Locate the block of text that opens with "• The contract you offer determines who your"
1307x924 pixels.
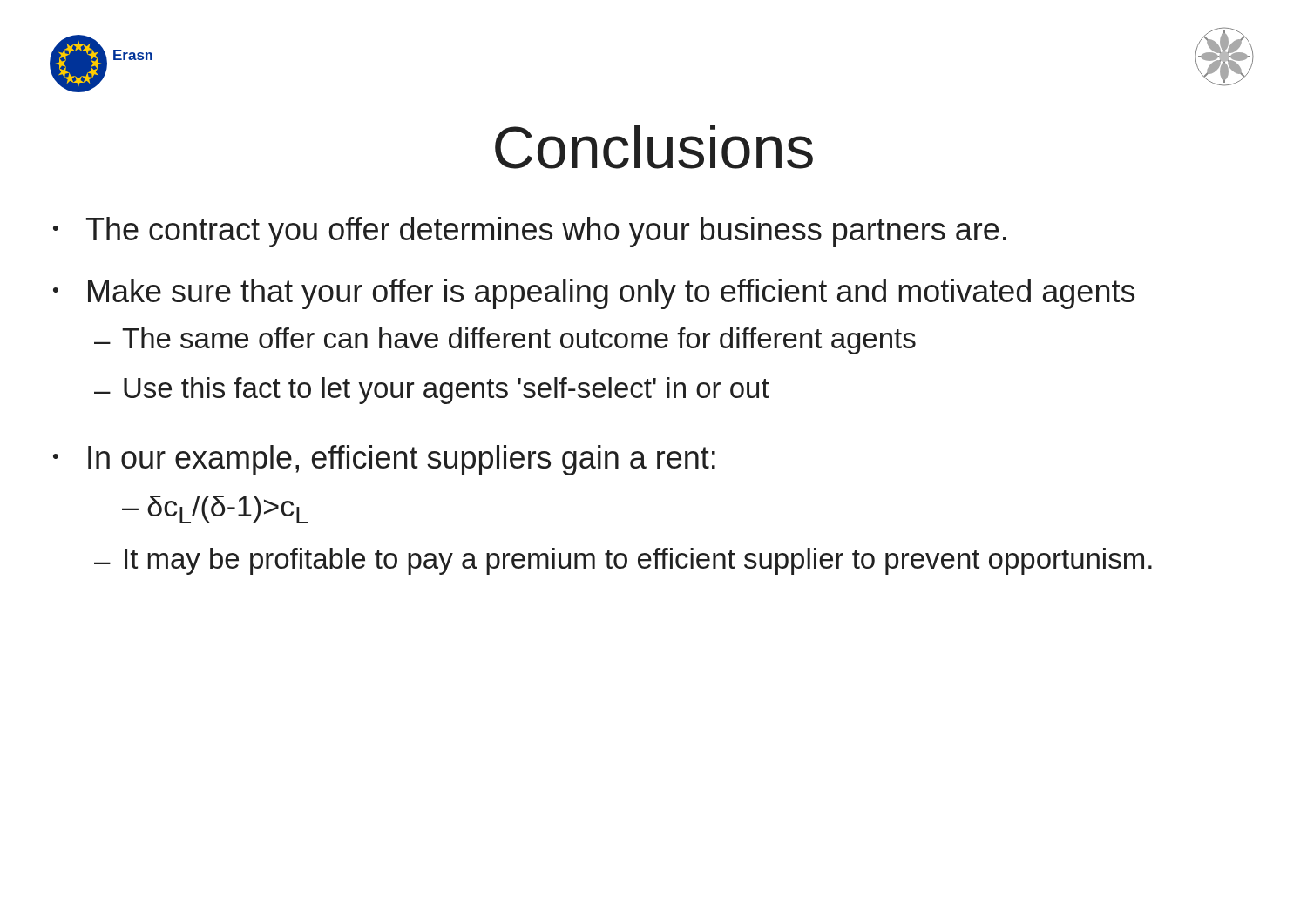click(654, 230)
